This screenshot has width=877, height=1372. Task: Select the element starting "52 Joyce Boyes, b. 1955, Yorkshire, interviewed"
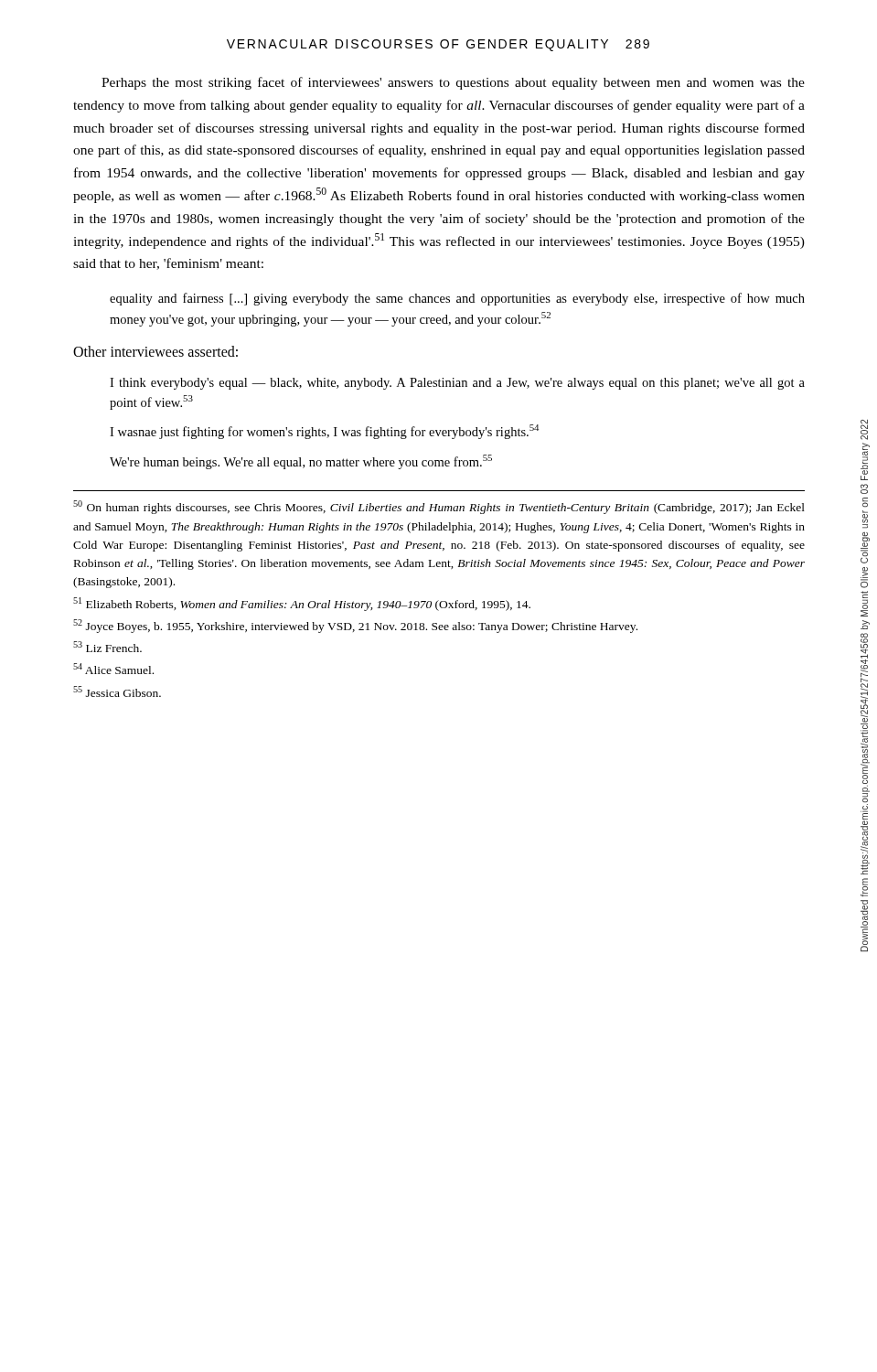pos(356,625)
